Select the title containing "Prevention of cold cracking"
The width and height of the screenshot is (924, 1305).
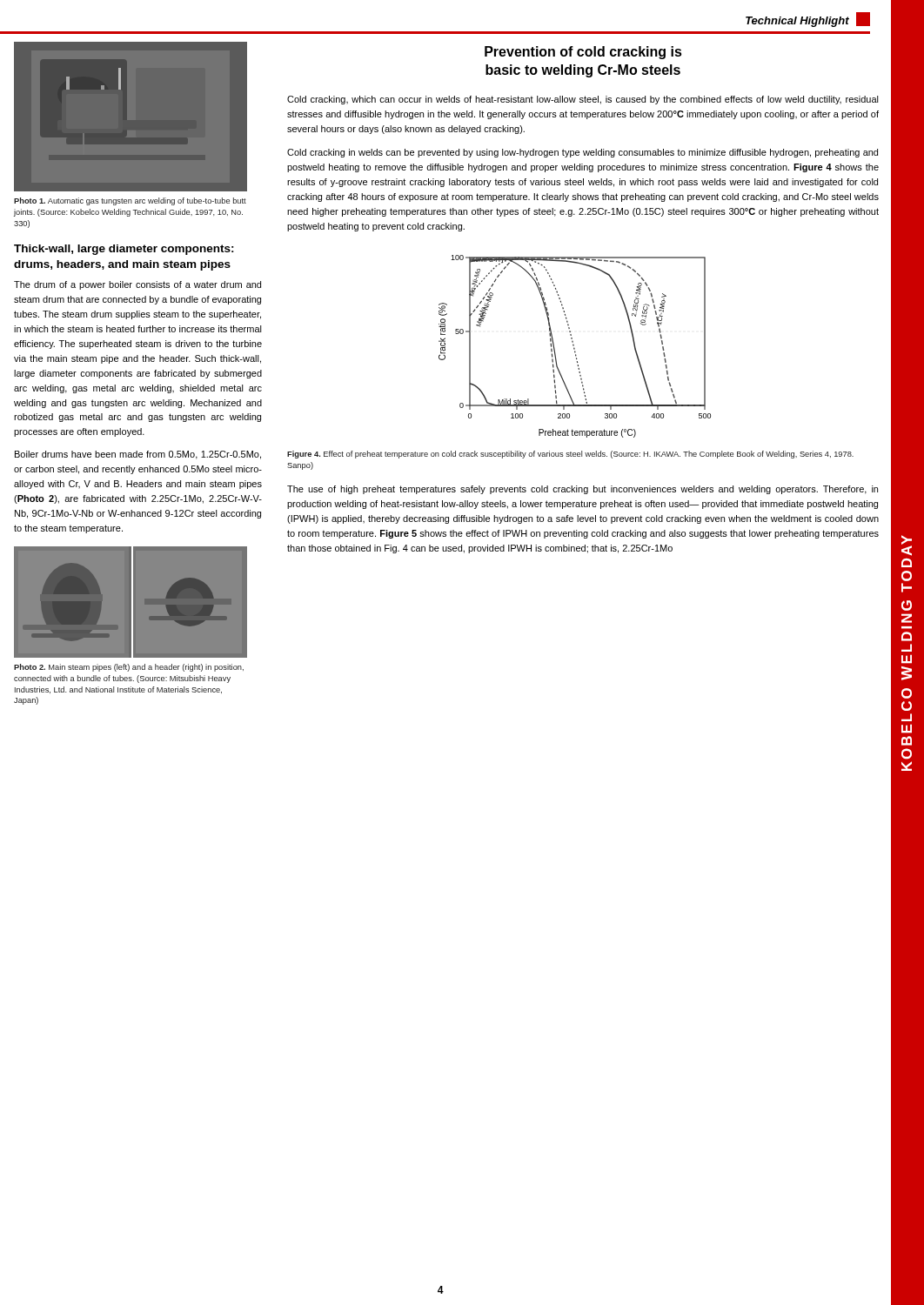[583, 61]
